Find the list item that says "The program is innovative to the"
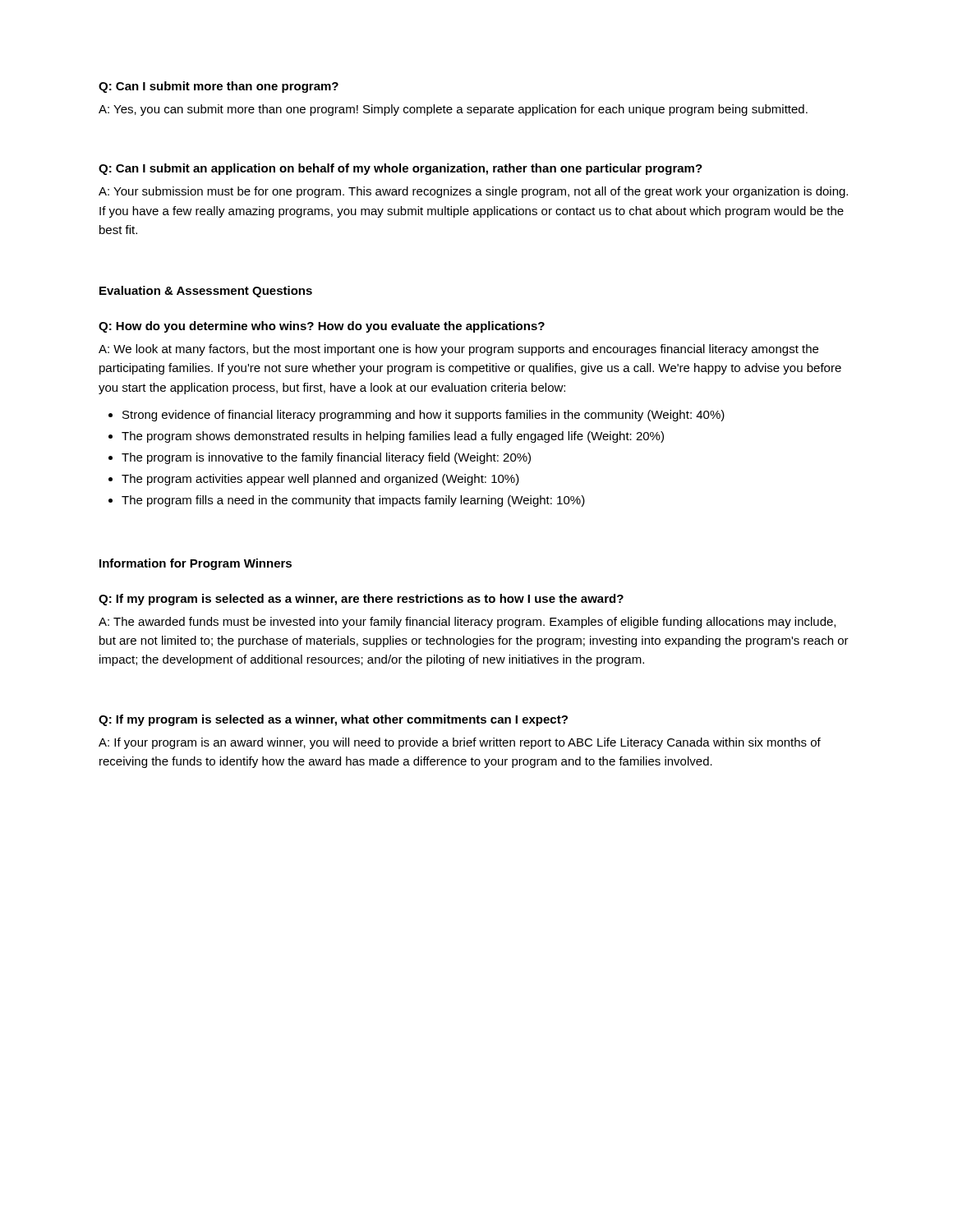953x1232 pixels. tap(488, 457)
